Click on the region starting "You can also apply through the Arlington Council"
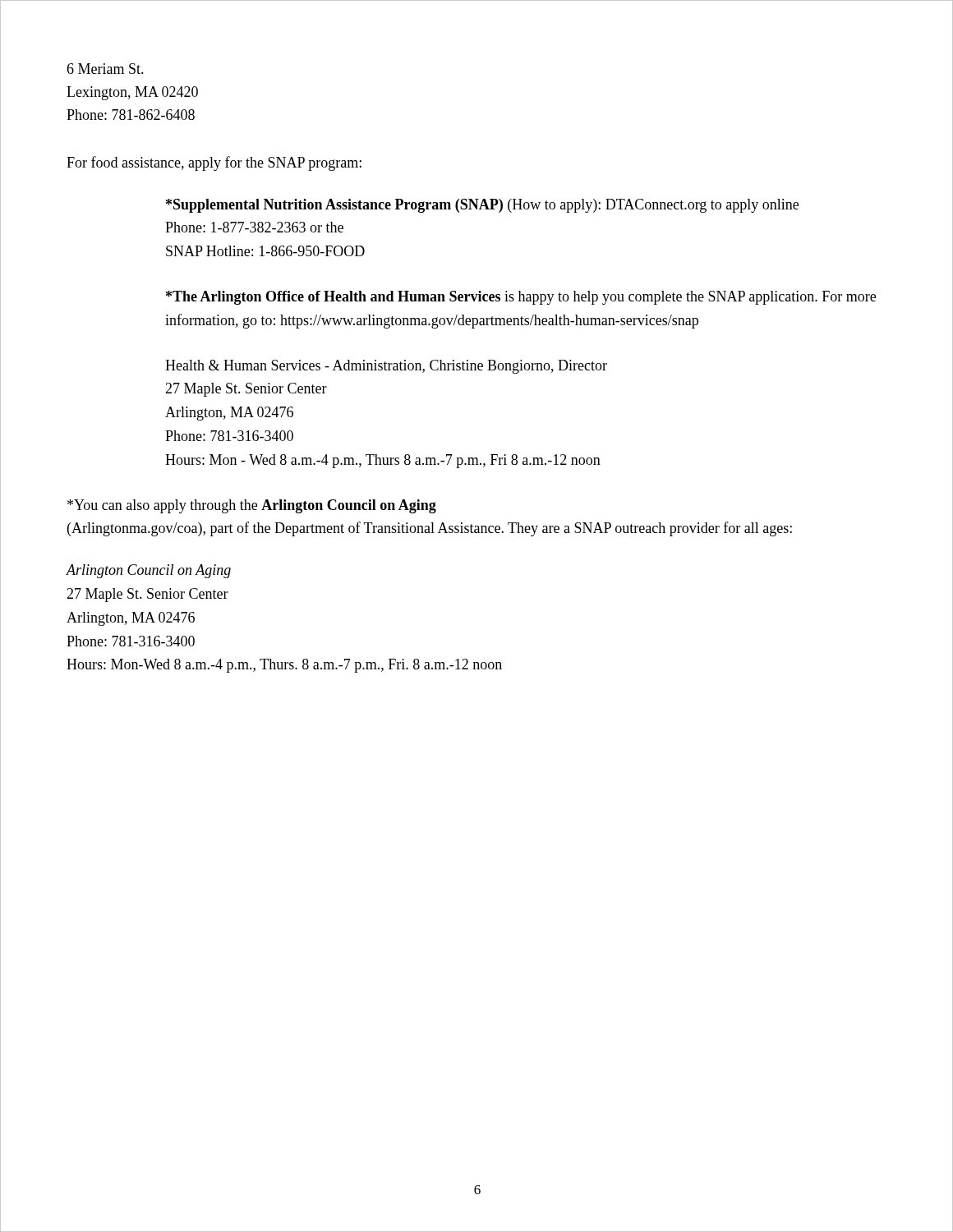Image resolution: width=953 pixels, height=1232 pixels. pos(430,517)
